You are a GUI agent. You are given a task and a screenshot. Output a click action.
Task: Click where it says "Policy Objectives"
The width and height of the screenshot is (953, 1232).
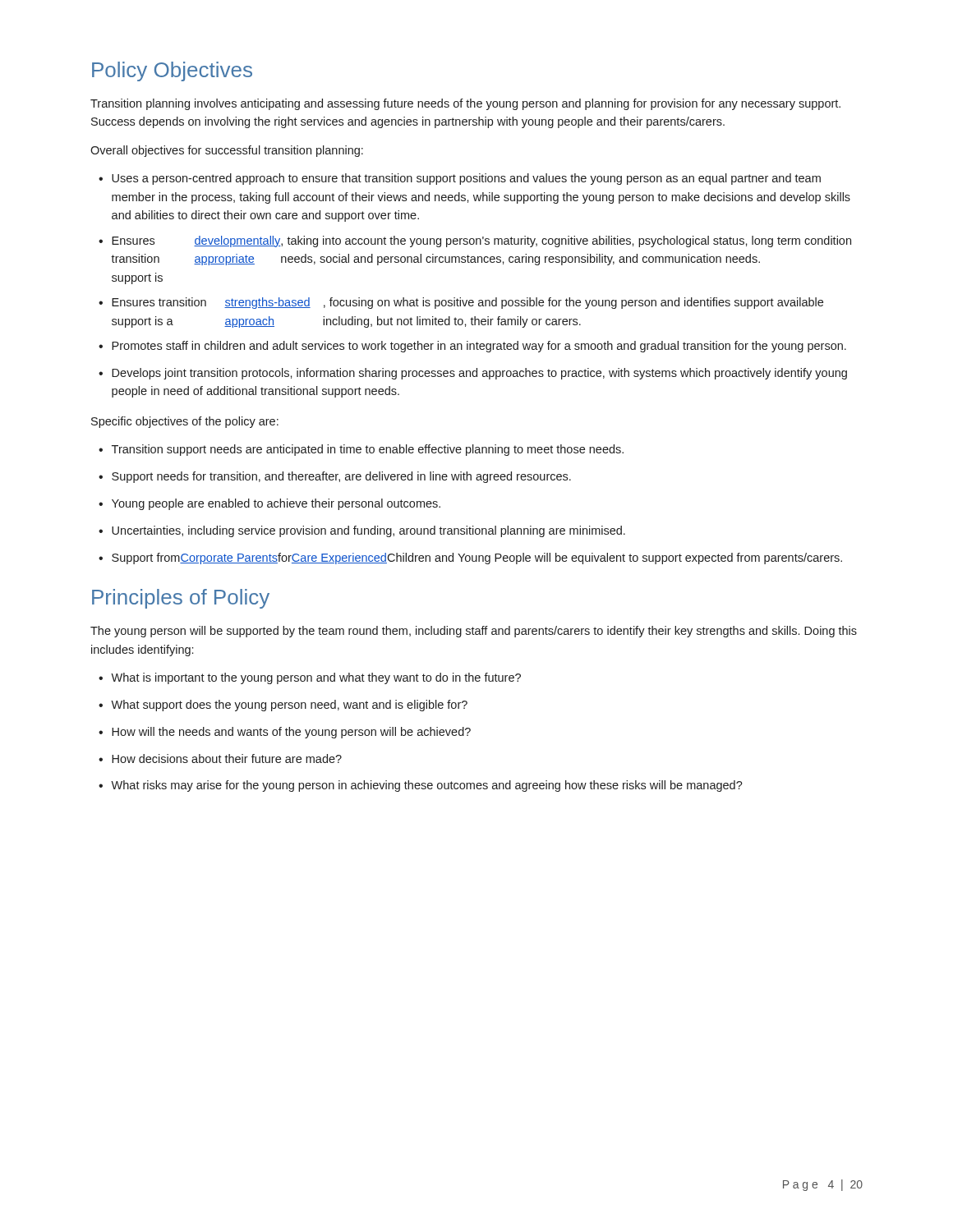[x=172, y=70]
